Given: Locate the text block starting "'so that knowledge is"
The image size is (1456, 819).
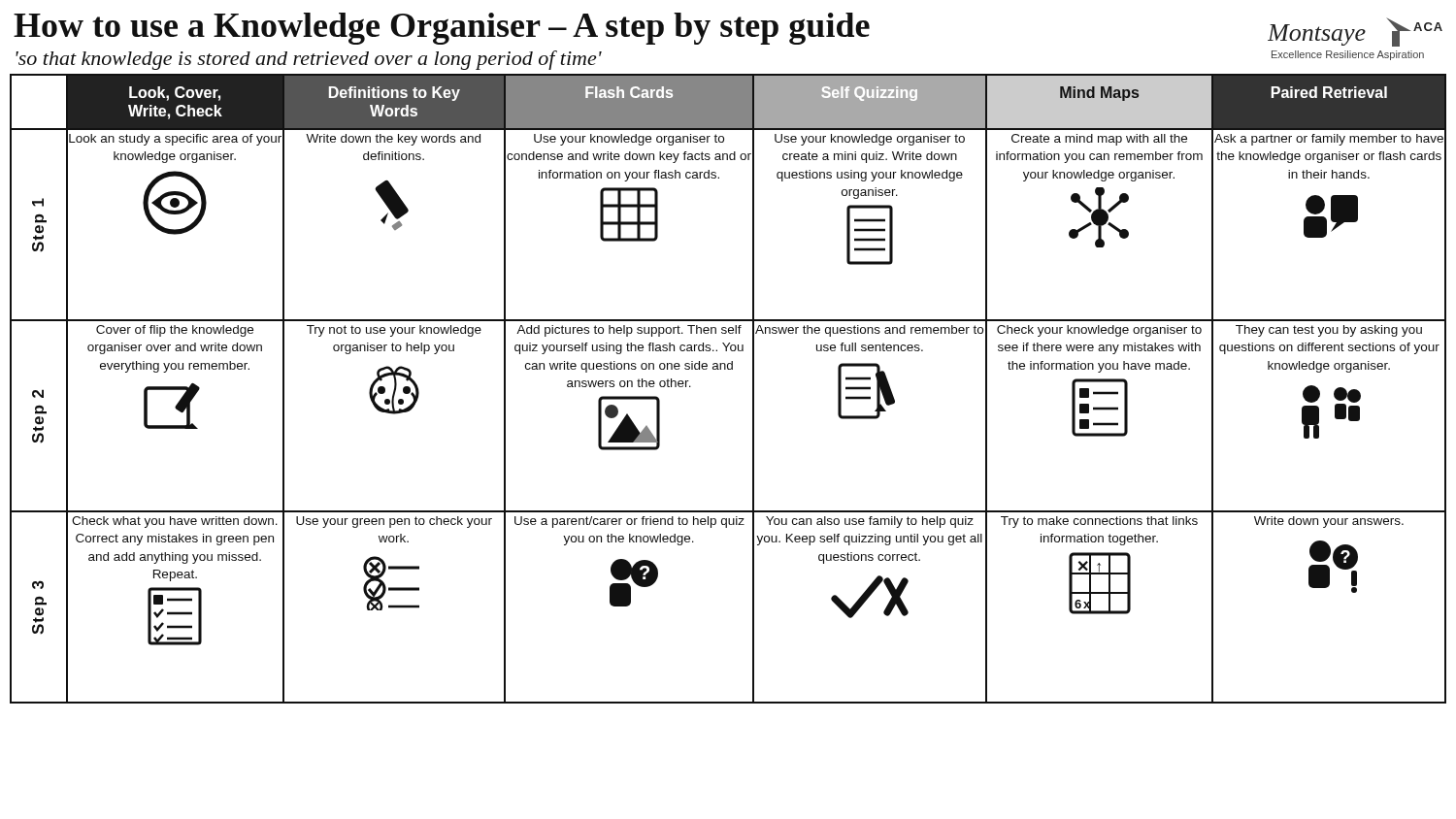Looking at the screenshot, I should coord(442,59).
